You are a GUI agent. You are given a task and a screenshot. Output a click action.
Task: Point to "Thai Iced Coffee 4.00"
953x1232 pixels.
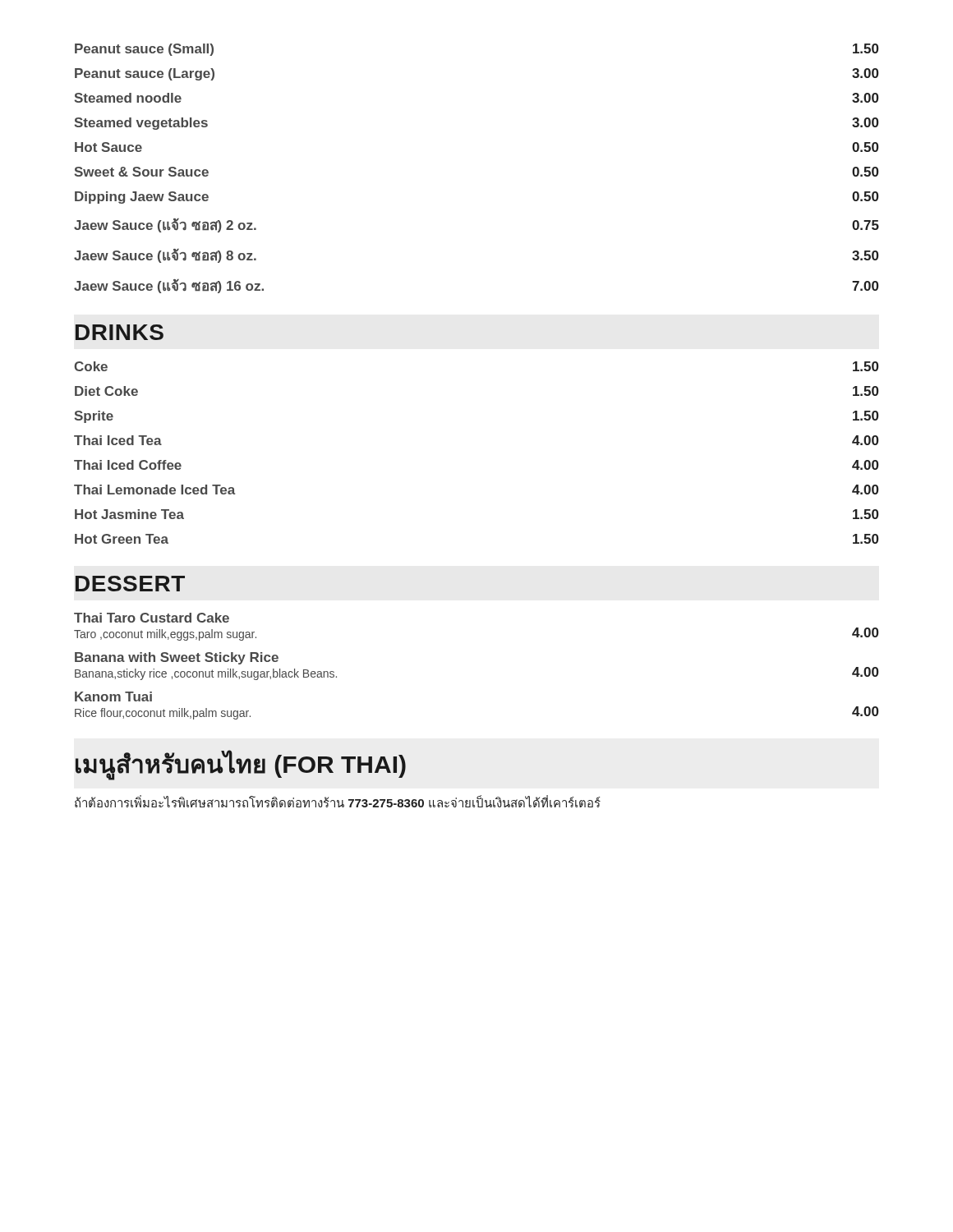pyautogui.click(x=131, y=464)
